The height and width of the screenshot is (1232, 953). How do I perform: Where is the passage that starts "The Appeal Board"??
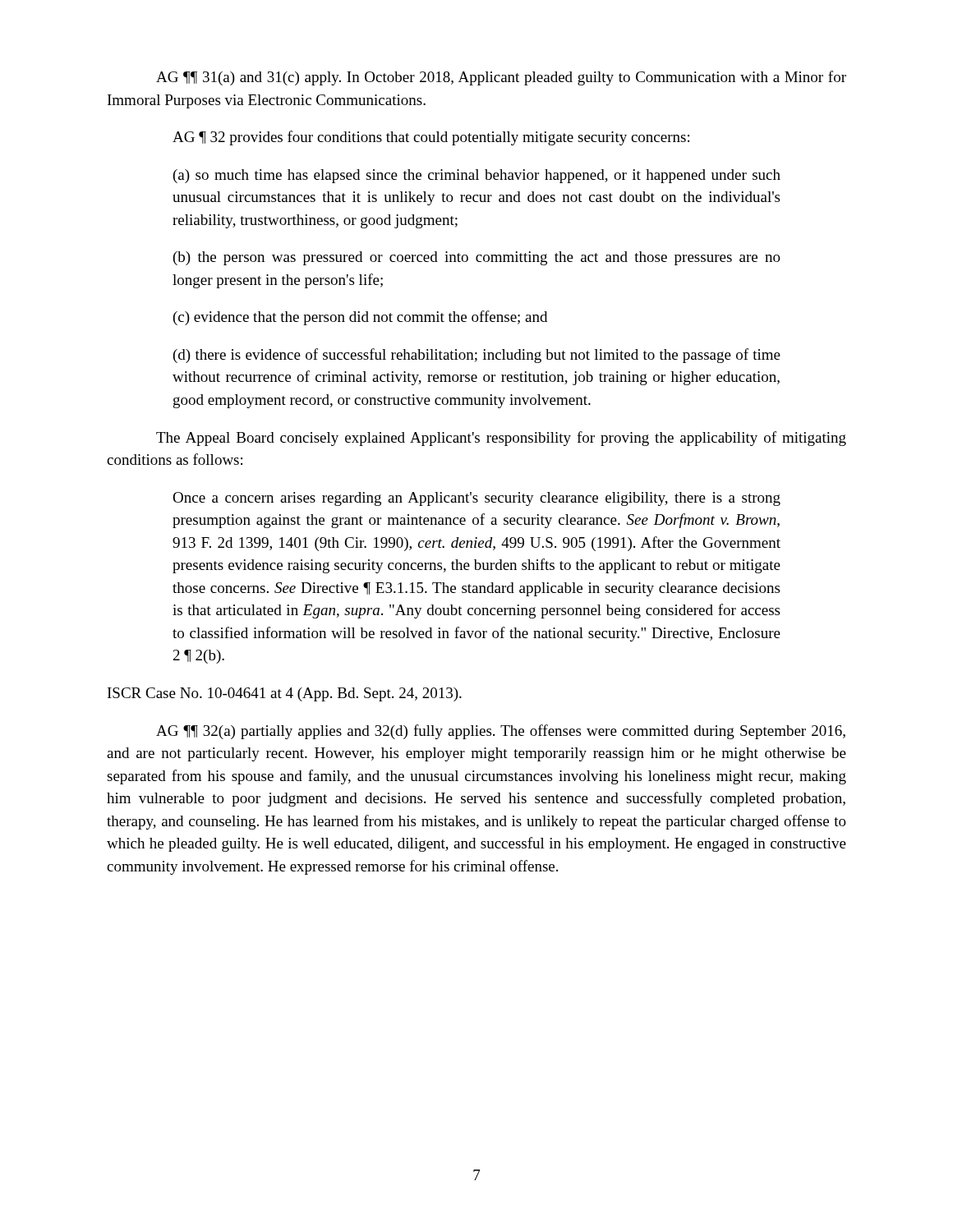[x=476, y=448]
